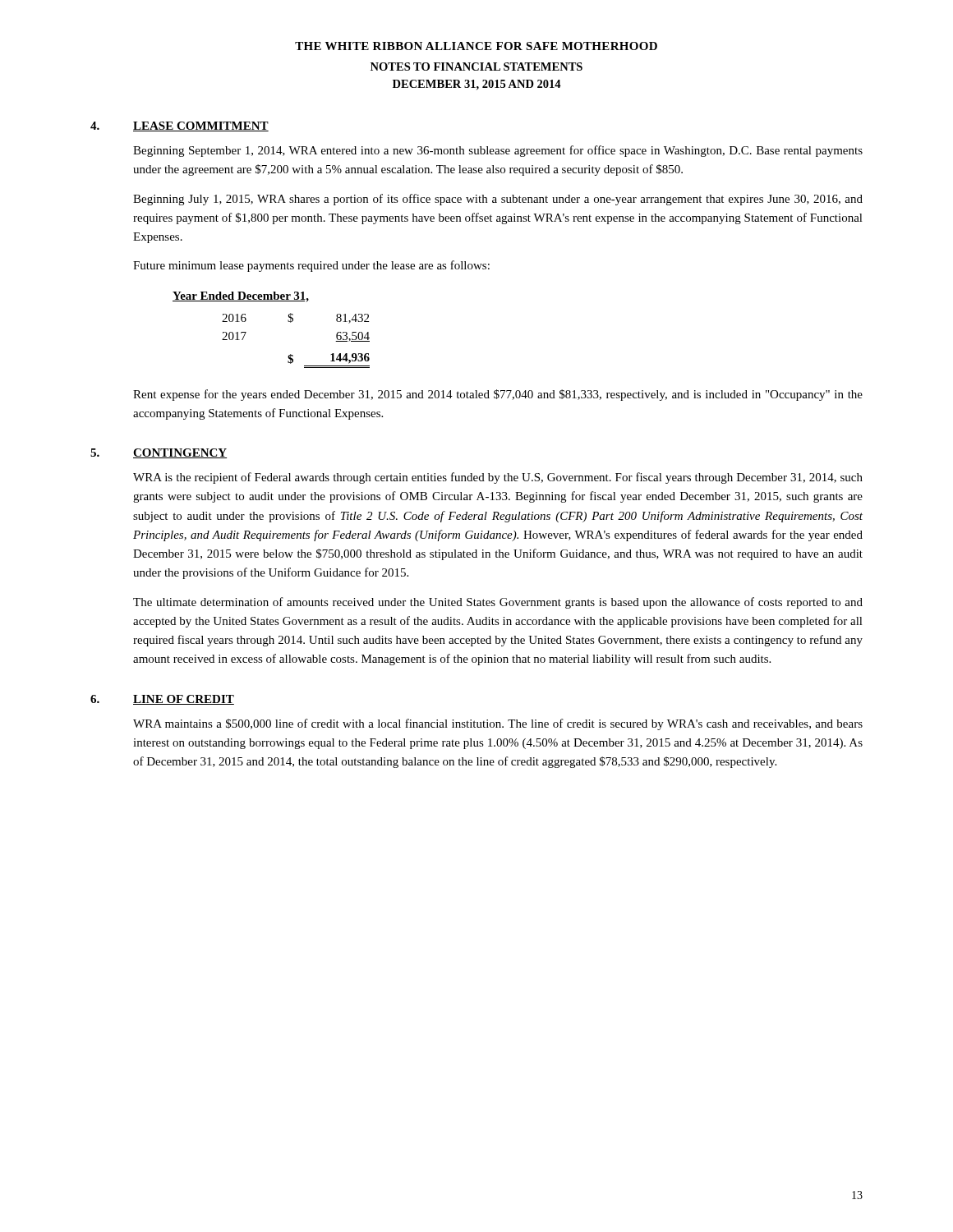
Task: Navigate to the element starting "WRA is the recipient of Federal awards through"
Action: tap(498, 525)
